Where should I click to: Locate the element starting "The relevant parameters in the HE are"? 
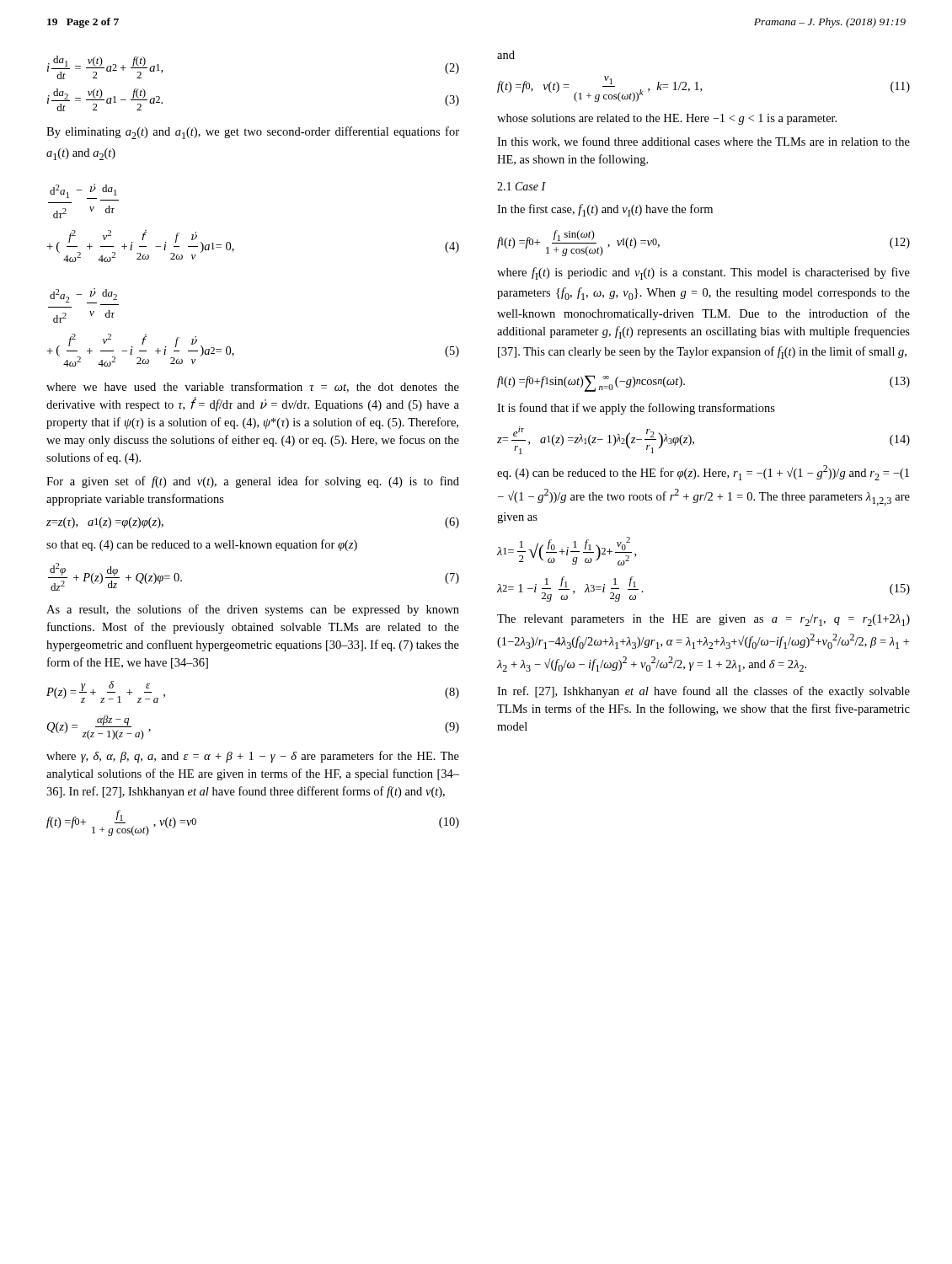click(703, 643)
